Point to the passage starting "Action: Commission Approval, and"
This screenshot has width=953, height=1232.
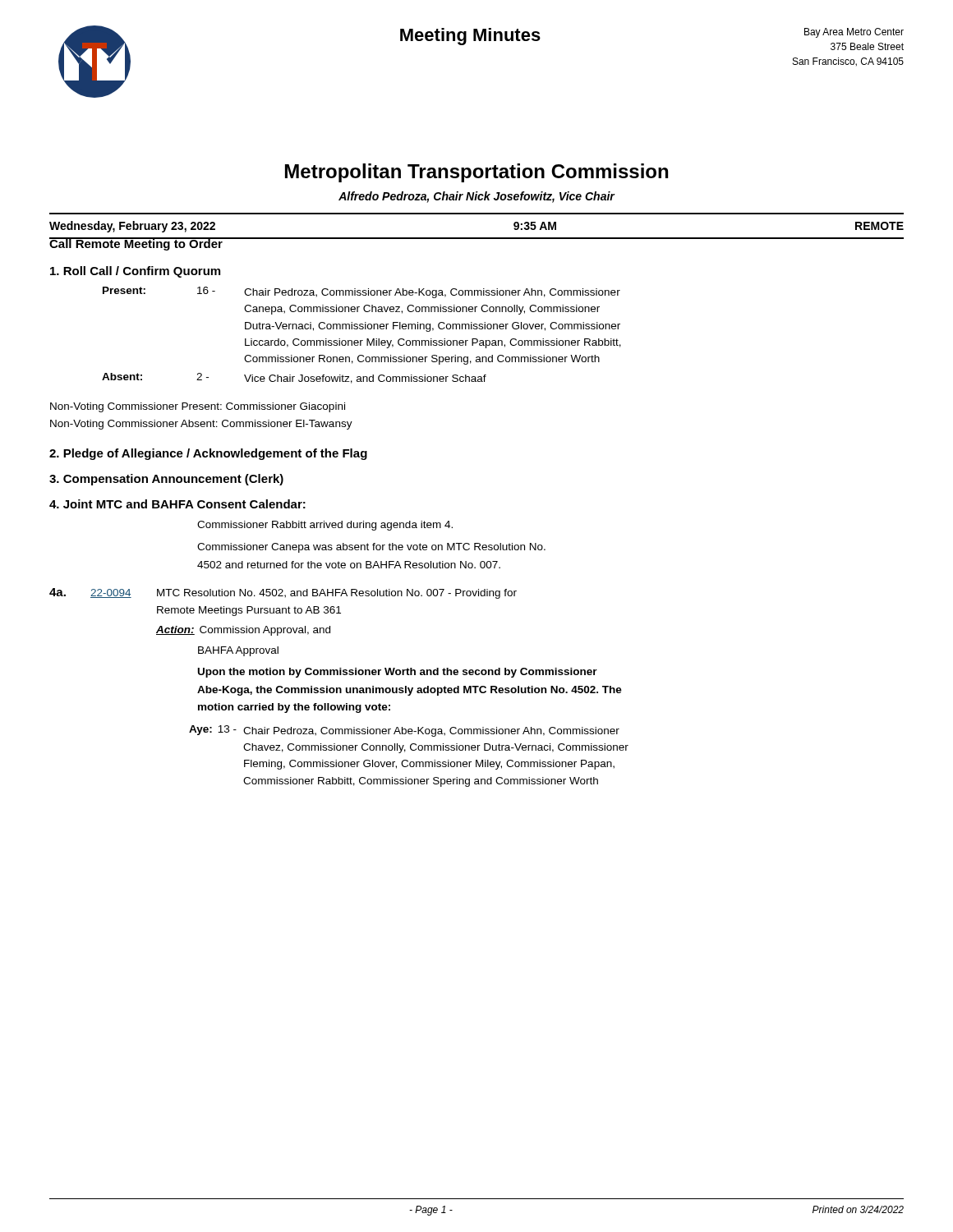coord(244,630)
